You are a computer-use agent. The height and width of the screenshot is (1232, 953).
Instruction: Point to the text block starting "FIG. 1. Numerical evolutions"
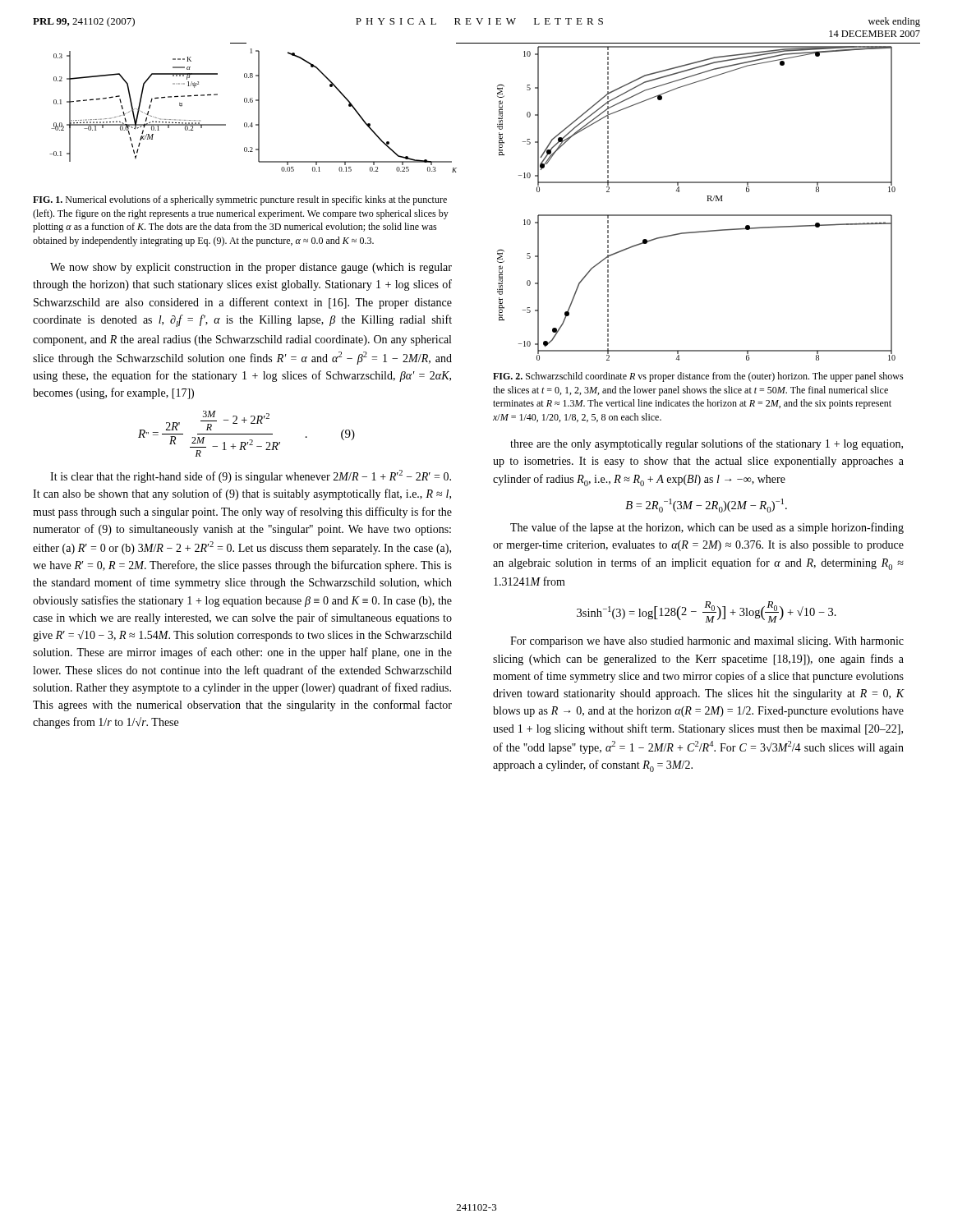tap(241, 220)
